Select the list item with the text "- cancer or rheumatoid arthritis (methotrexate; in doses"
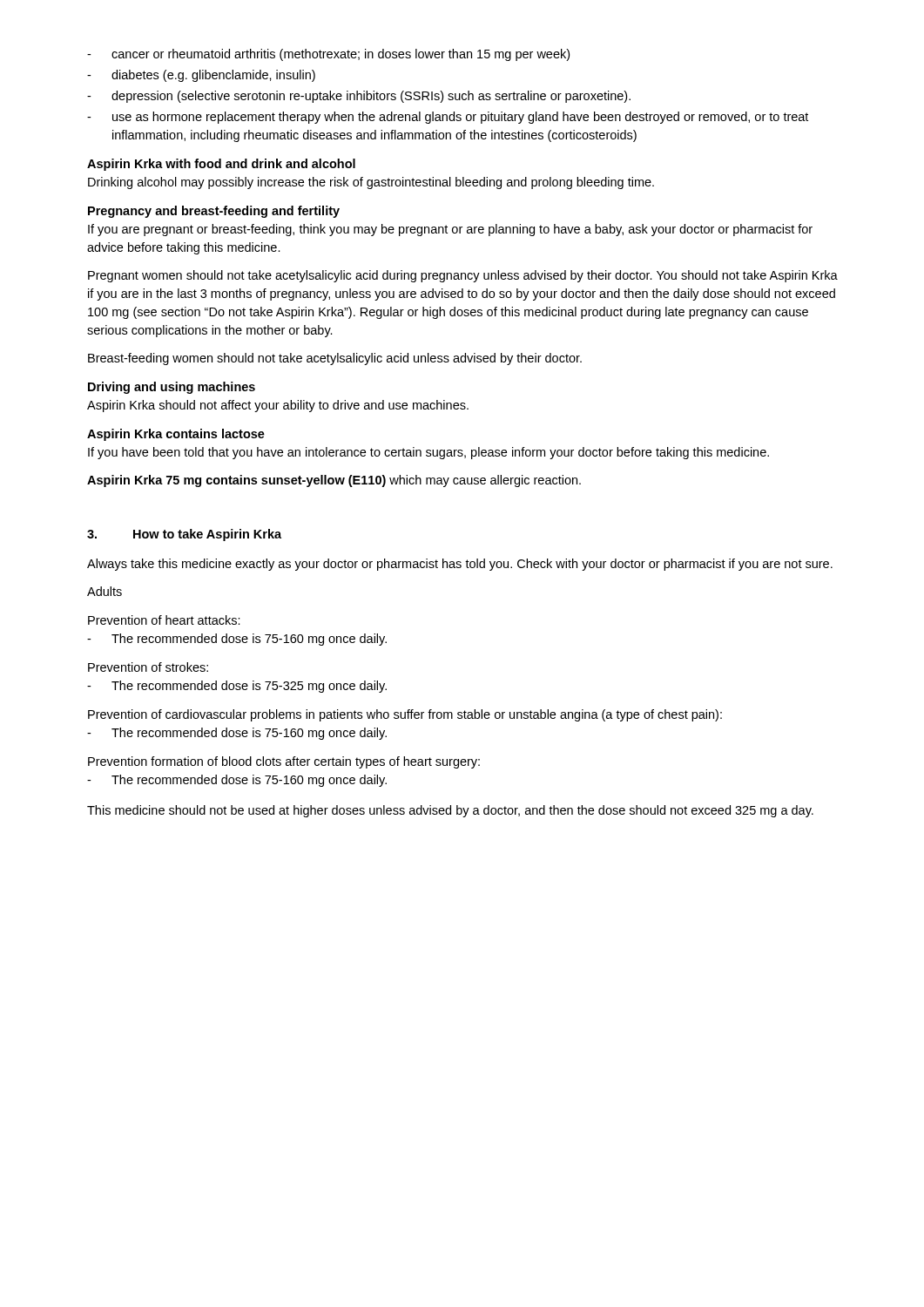This screenshot has width=924, height=1307. pos(466,55)
